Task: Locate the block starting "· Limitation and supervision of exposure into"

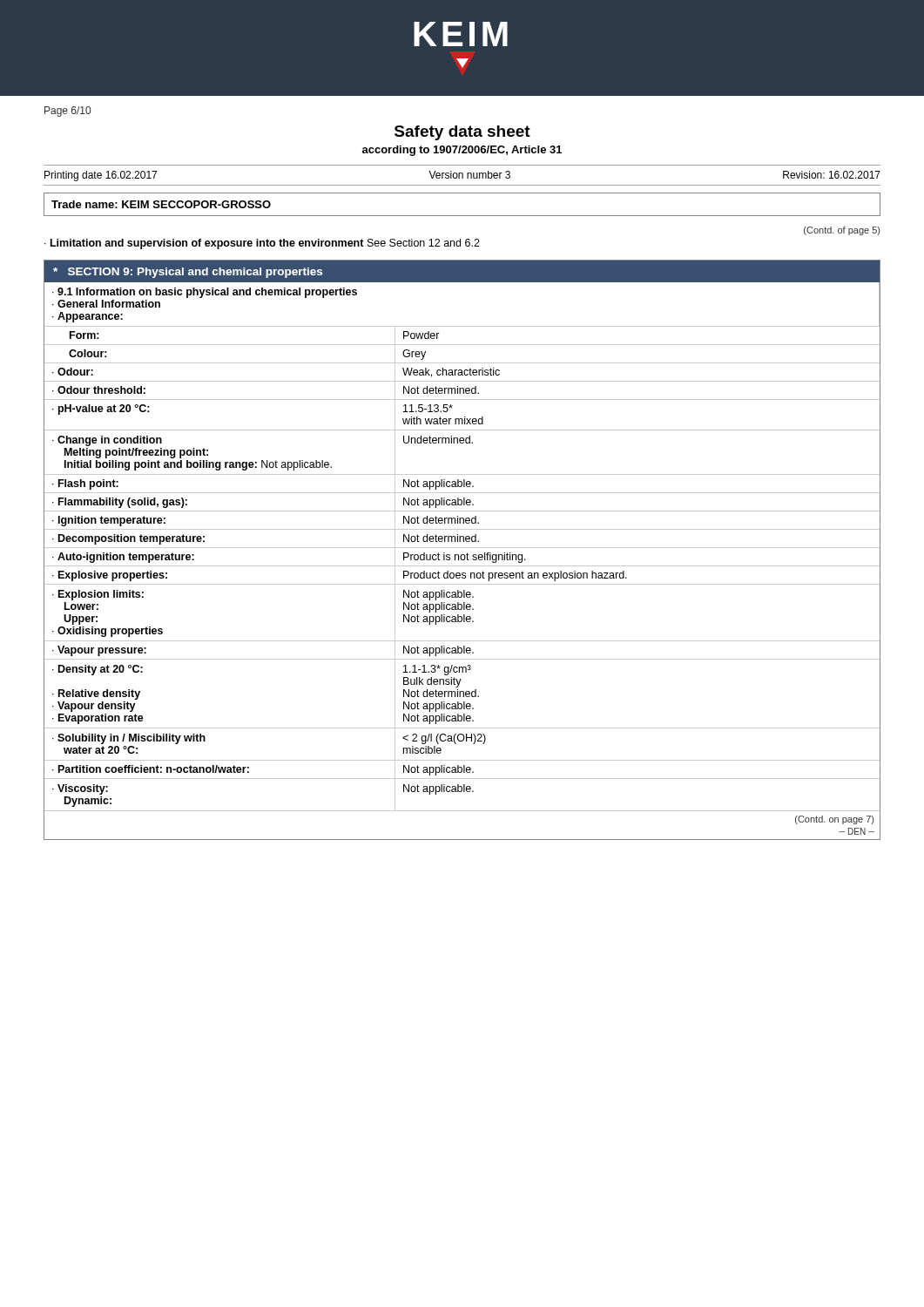Action: point(262,243)
